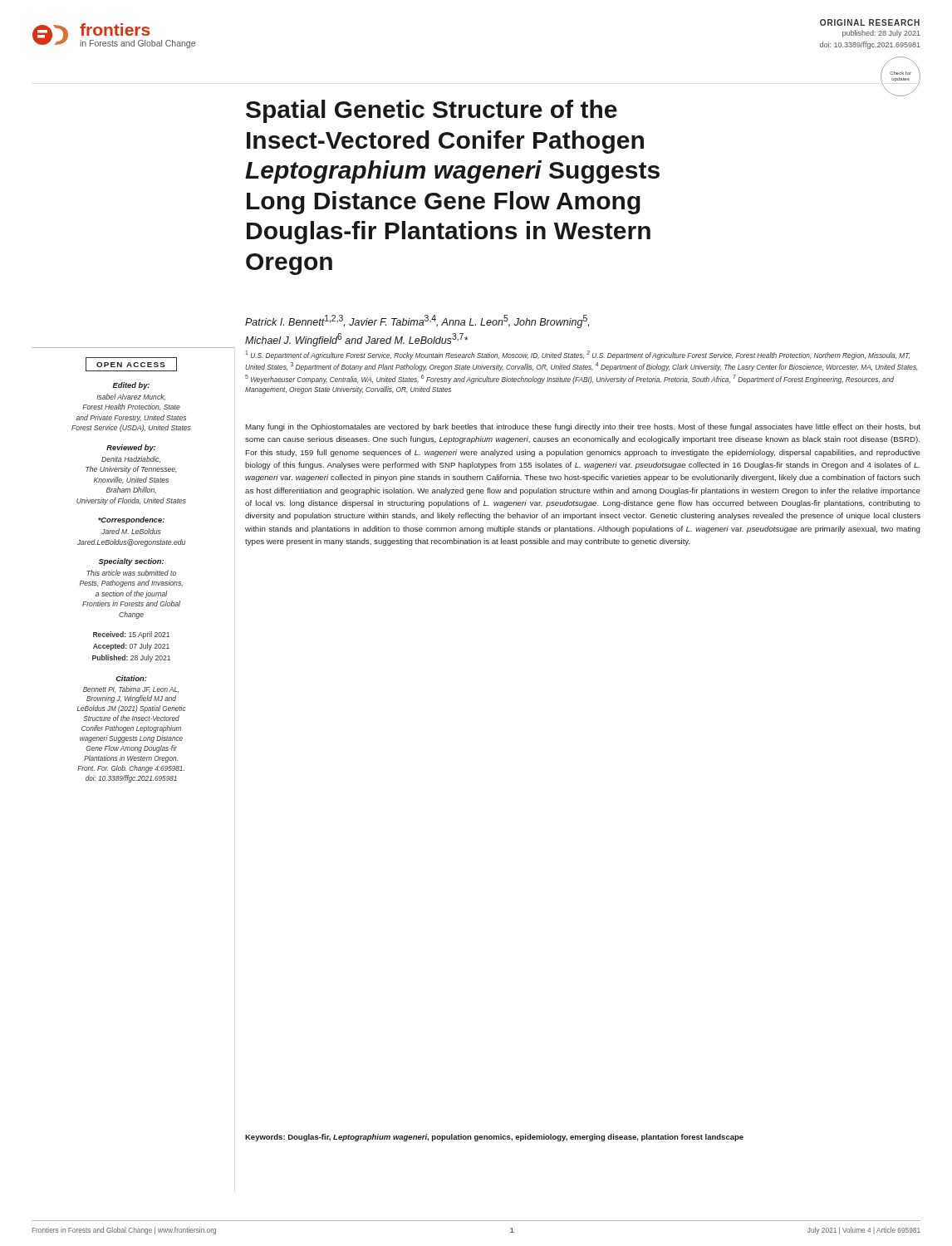Point to the block beginning "Reviewed by: Denita Hadziabdic, The"
The image size is (952, 1246).
(x=131, y=475)
